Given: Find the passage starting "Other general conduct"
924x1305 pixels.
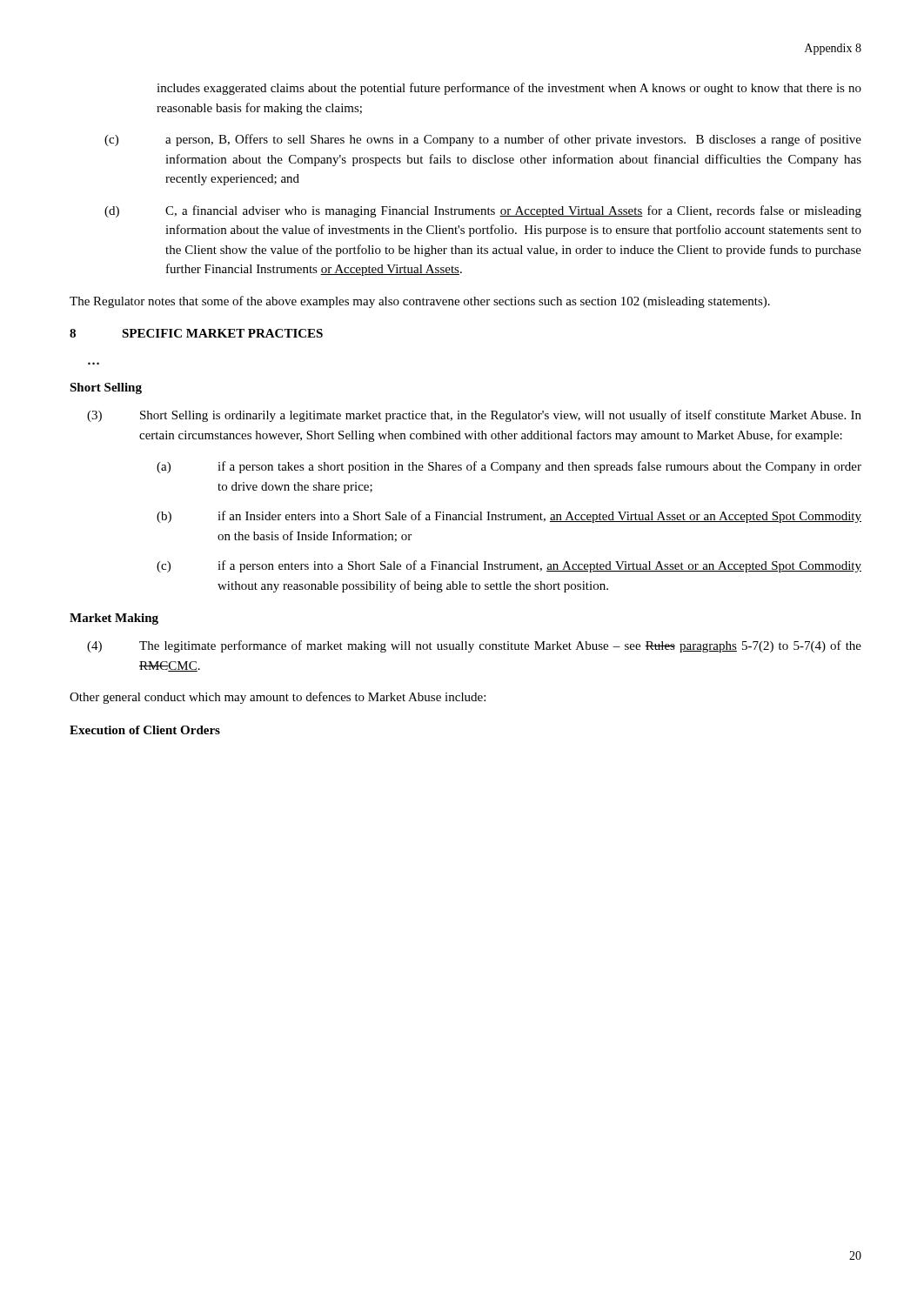Looking at the screenshot, I should coord(278,697).
